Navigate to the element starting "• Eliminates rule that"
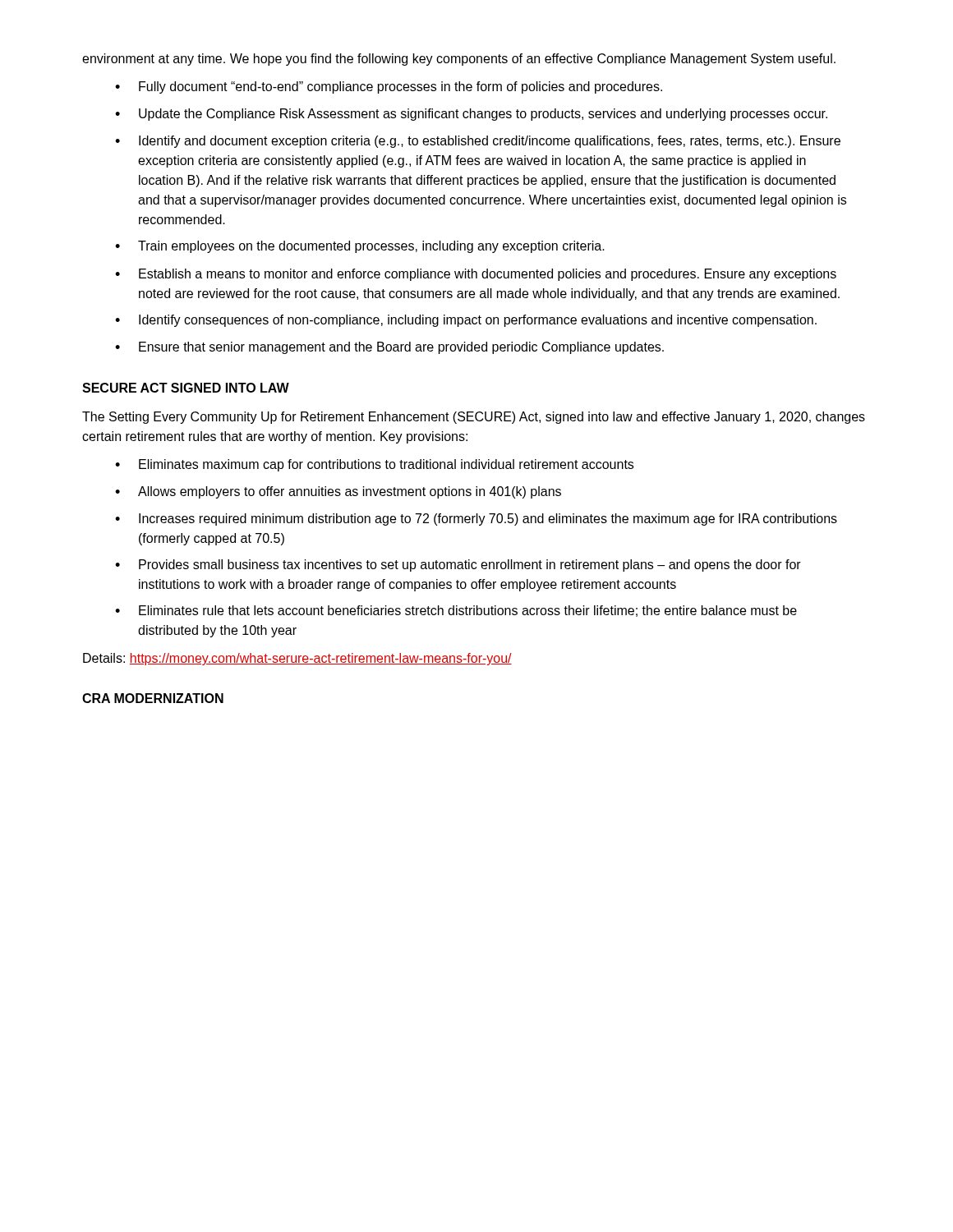Screen dimensions: 1232x953 point(476,621)
